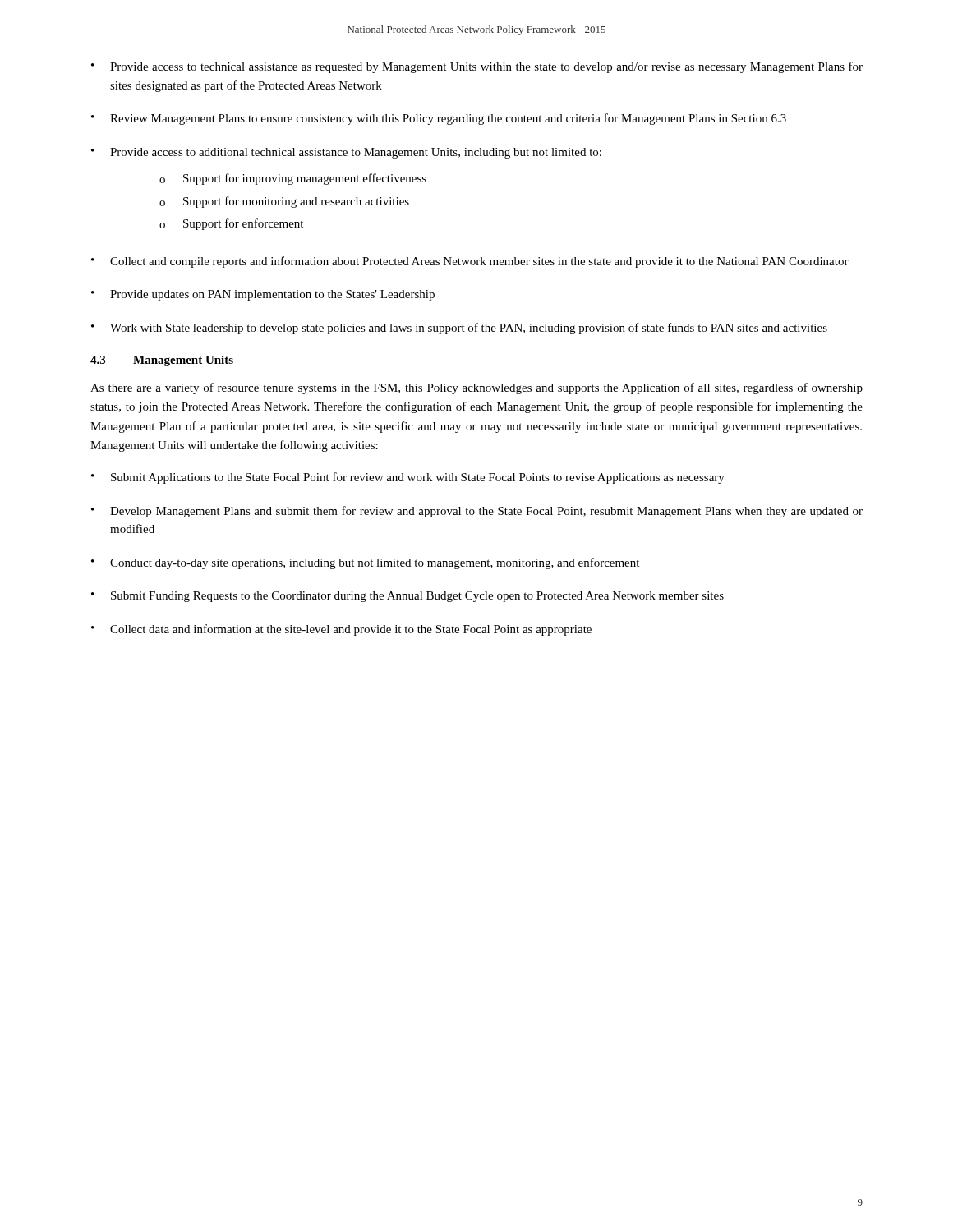Where is the passage that starts "• Conduct day-to-day site operations, including but not"?
The height and width of the screenshot is (1232, 953).
(476, 562)
